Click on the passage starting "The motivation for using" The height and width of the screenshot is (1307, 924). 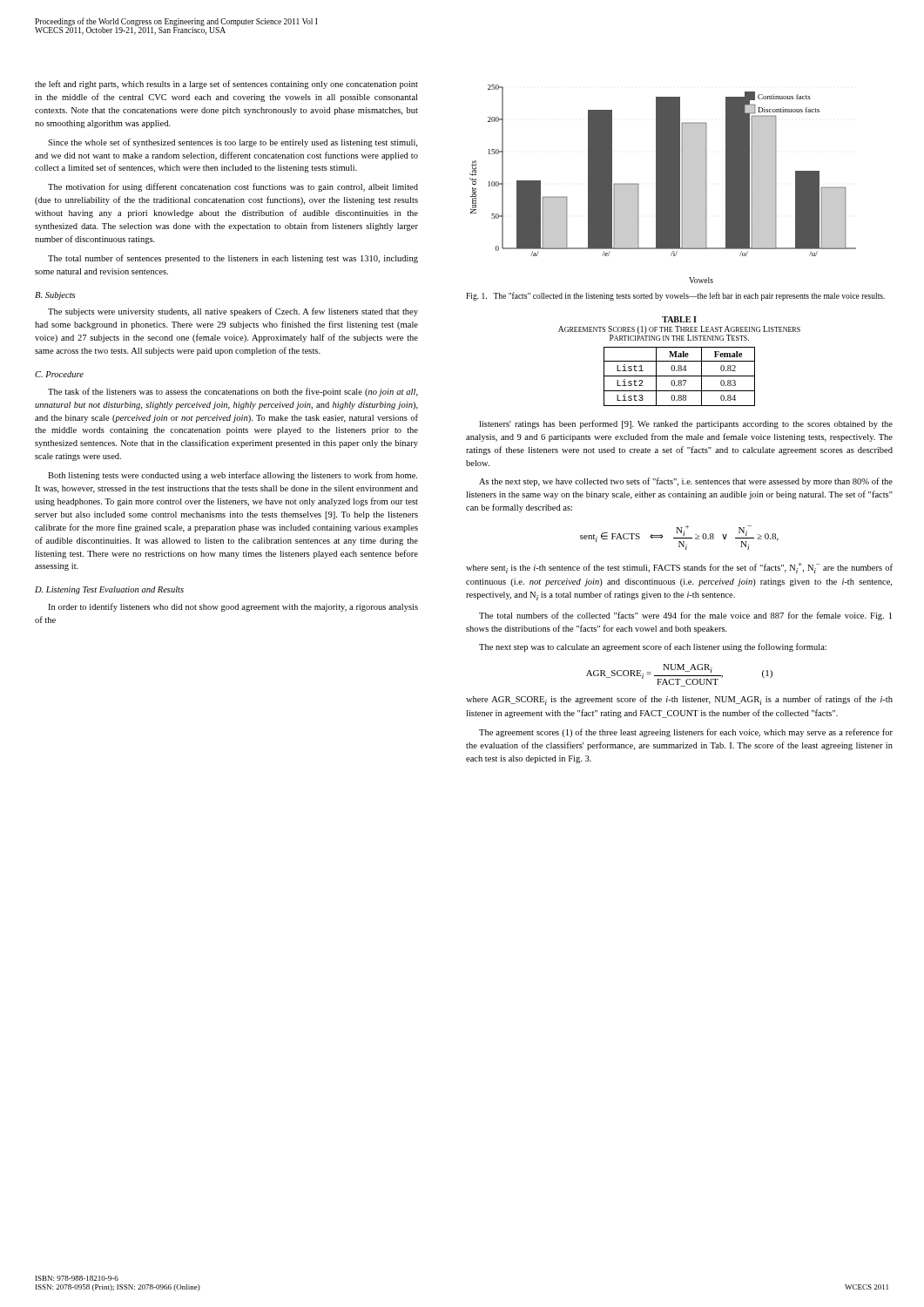[x=226, y=214]
